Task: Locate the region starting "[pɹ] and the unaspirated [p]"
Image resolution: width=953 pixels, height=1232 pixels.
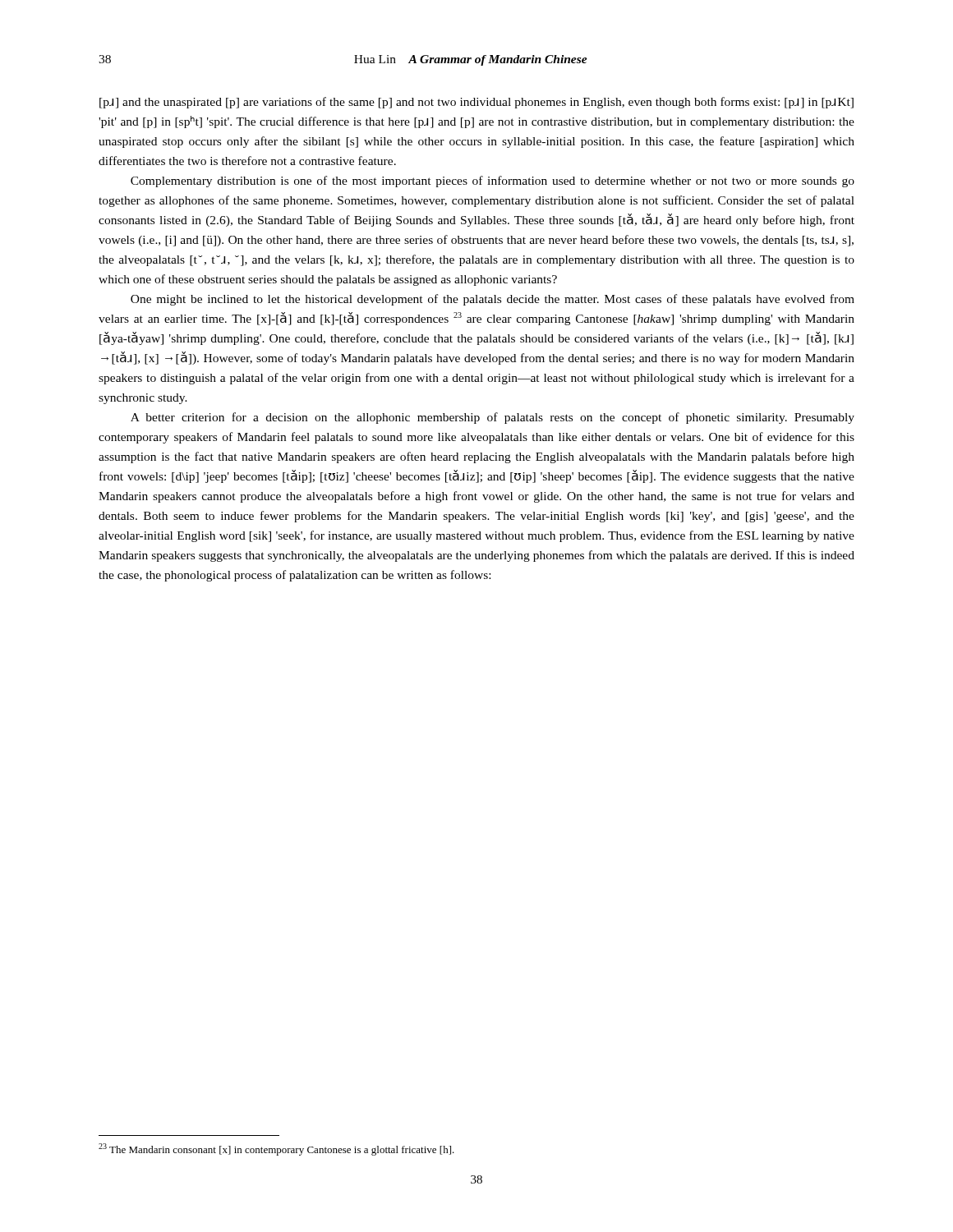Action: (476, 131)
